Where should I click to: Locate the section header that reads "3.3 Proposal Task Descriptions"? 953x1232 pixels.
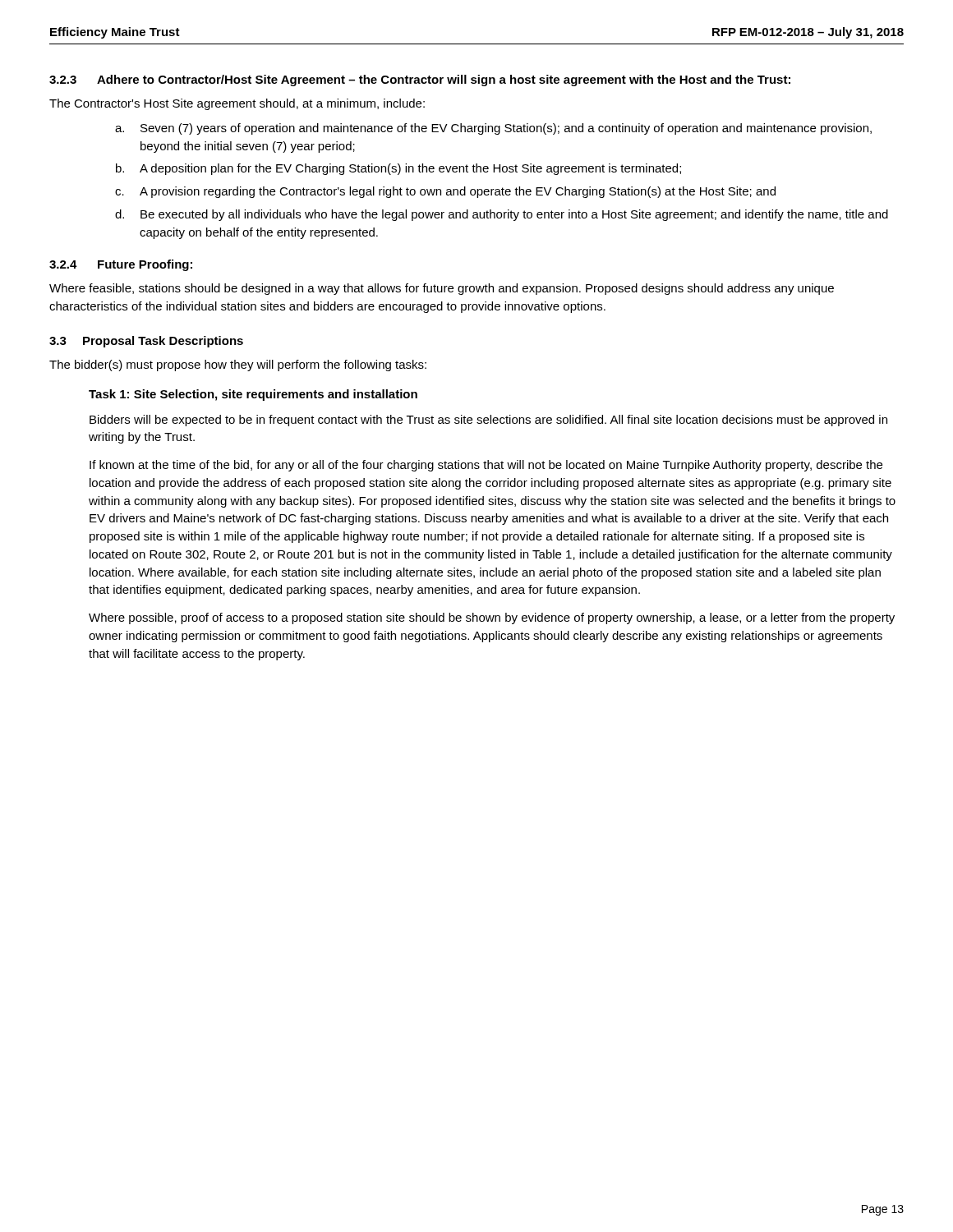tap(146, 340)
